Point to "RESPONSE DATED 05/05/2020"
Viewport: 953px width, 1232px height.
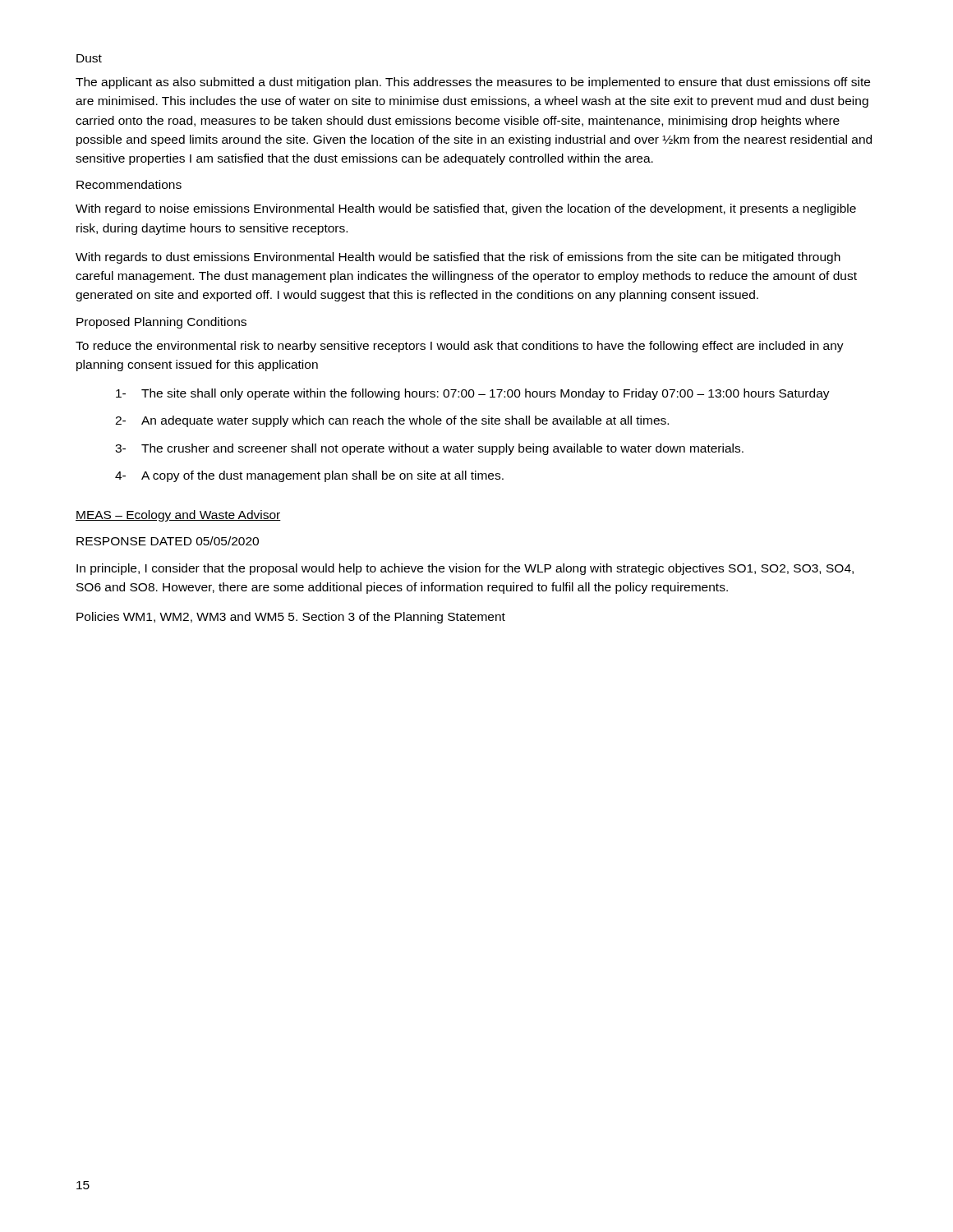(167, 541)
